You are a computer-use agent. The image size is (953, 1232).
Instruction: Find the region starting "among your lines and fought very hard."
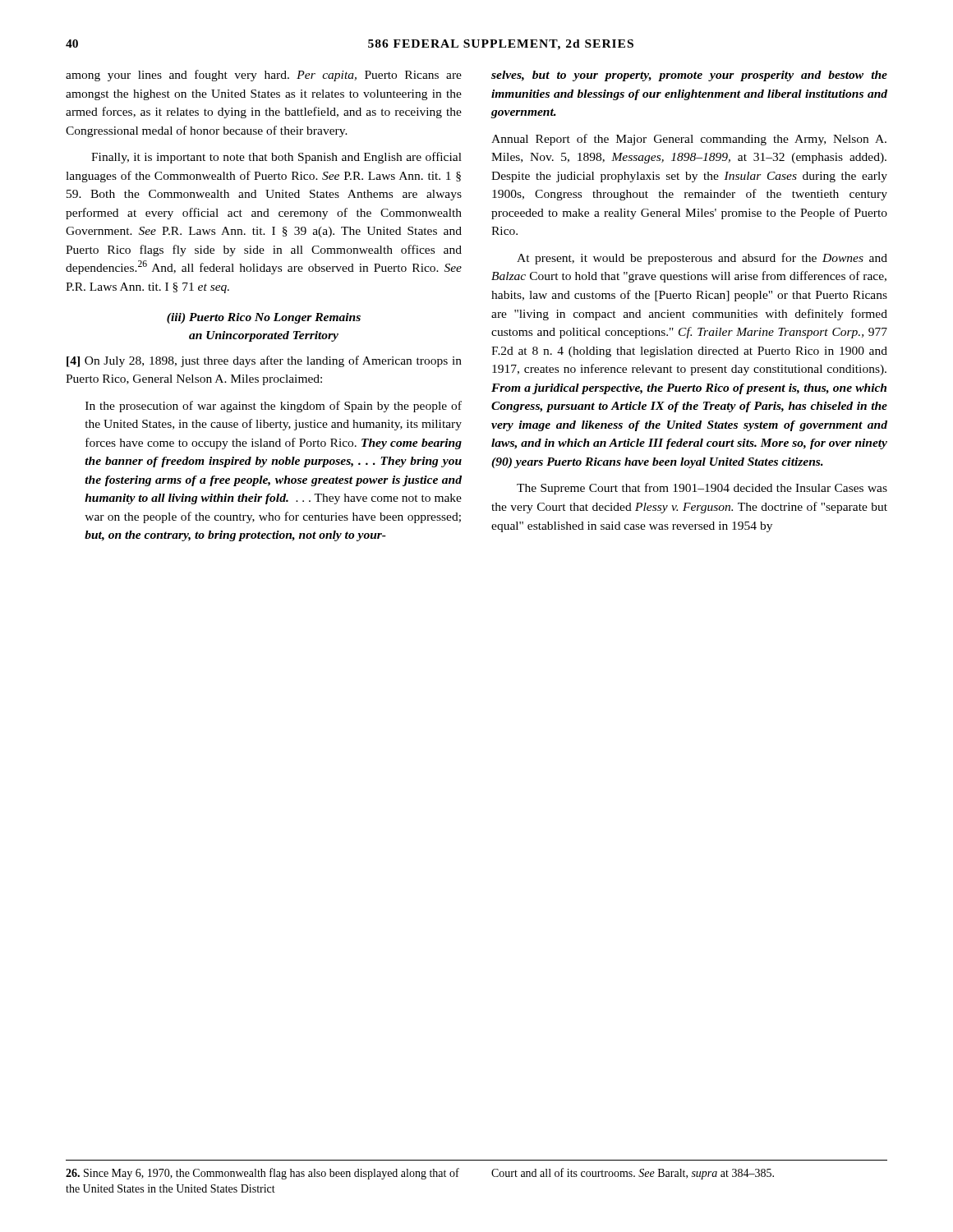coord(264,103)
